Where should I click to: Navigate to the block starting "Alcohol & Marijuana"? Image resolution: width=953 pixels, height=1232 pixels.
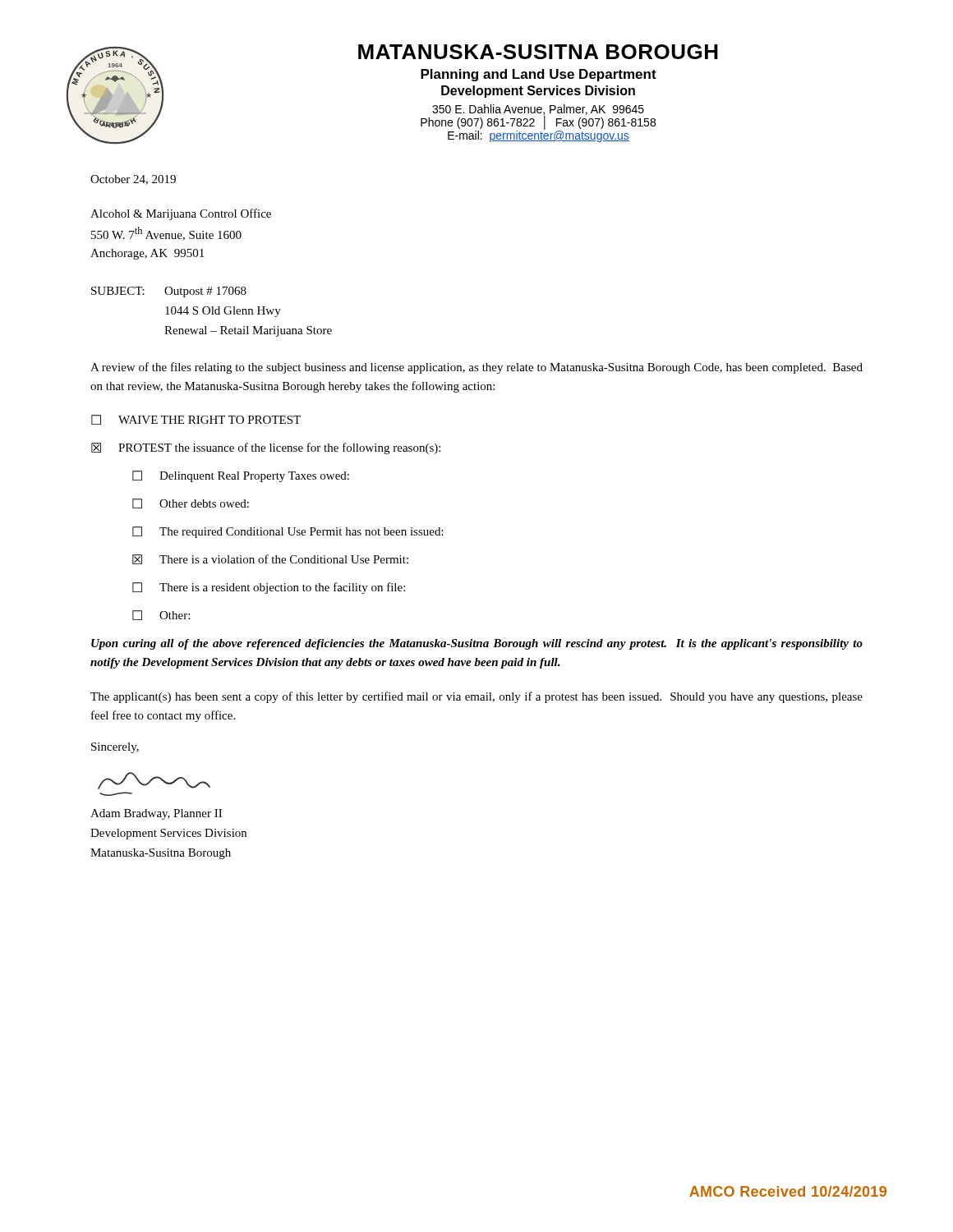[x=181, y=233]
